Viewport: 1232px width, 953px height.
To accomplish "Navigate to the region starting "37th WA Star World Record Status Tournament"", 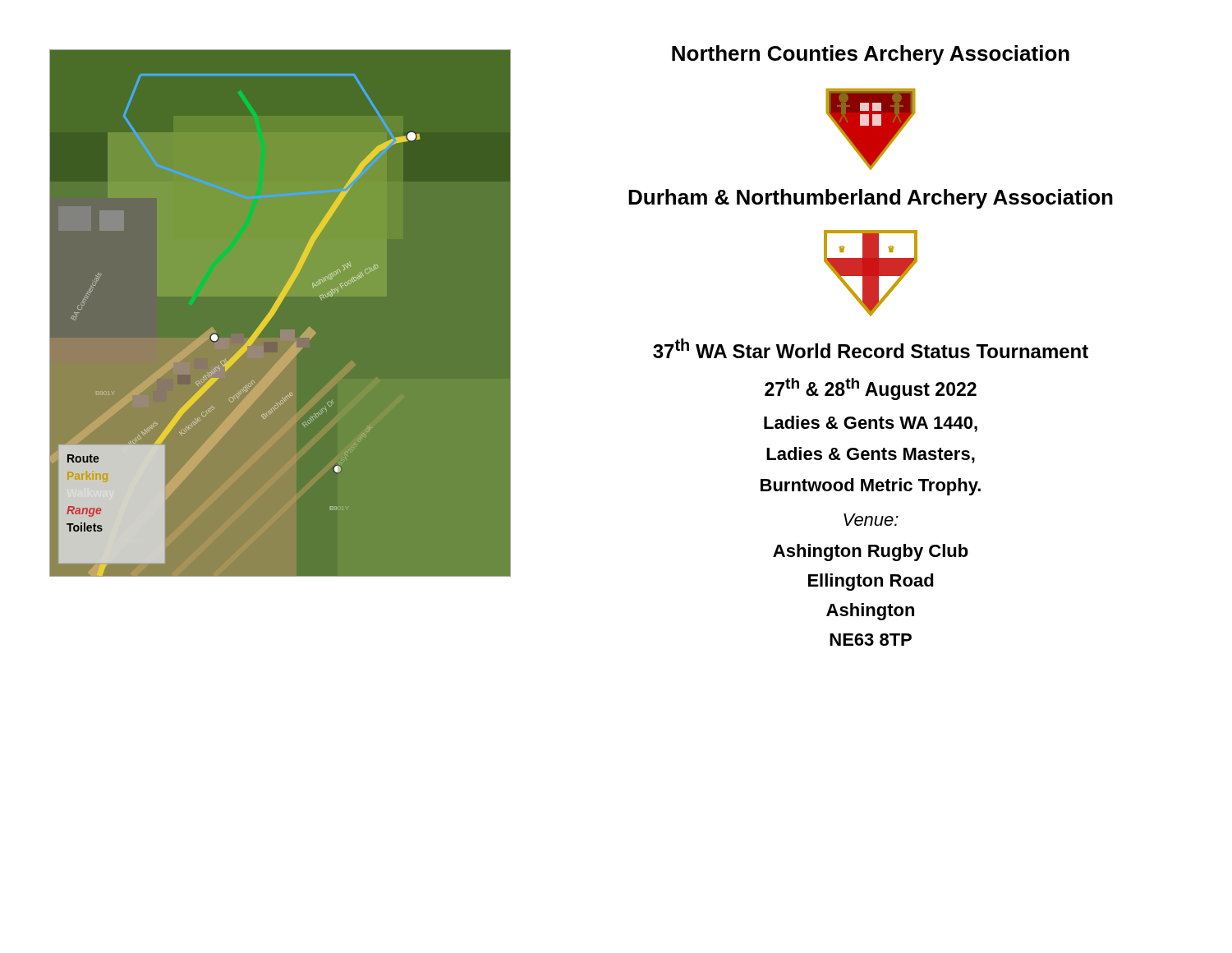I will pyautogui.click(x=871, y=349).
